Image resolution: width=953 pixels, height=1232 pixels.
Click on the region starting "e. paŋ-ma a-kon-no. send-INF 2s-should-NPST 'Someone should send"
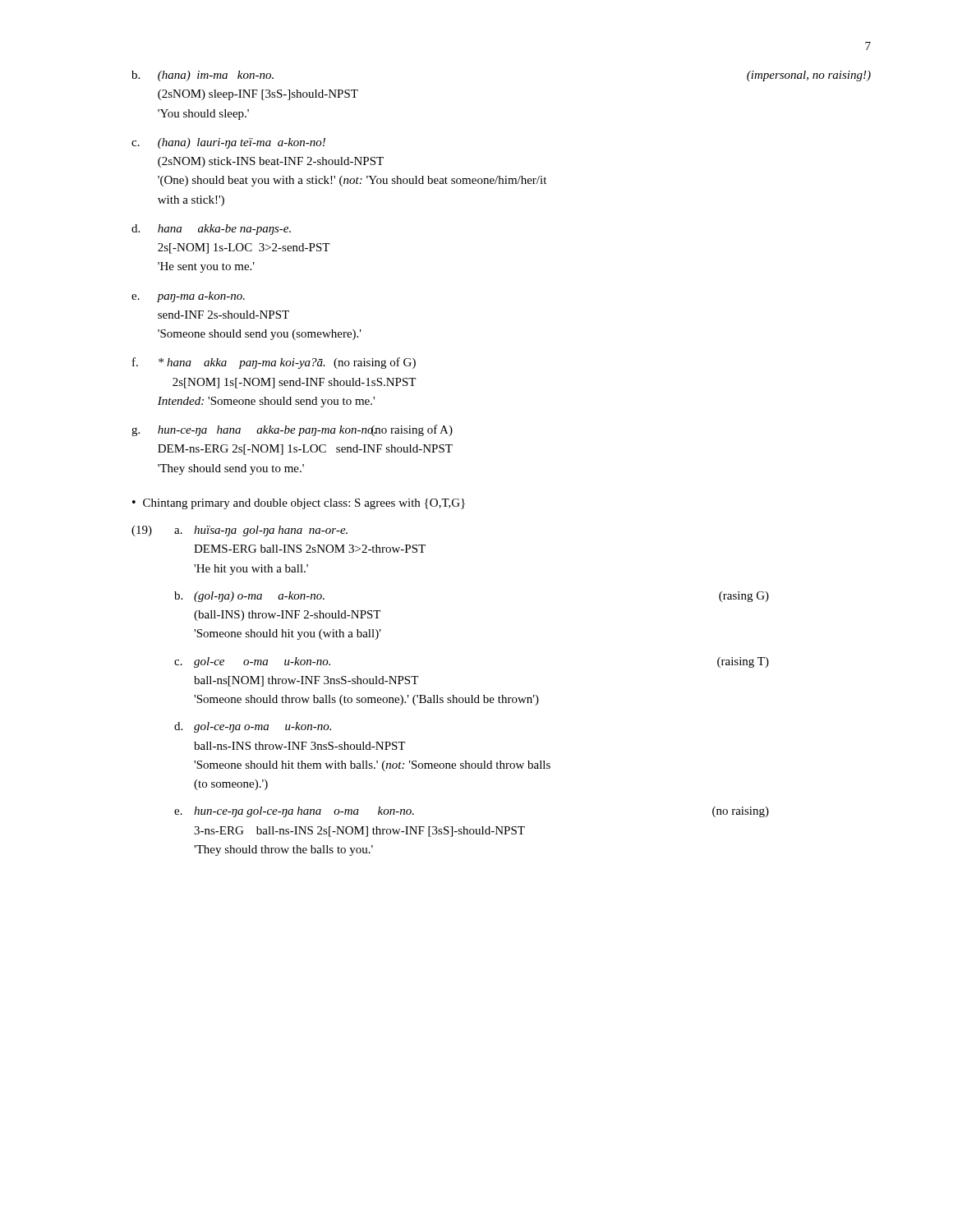[246, 315]
